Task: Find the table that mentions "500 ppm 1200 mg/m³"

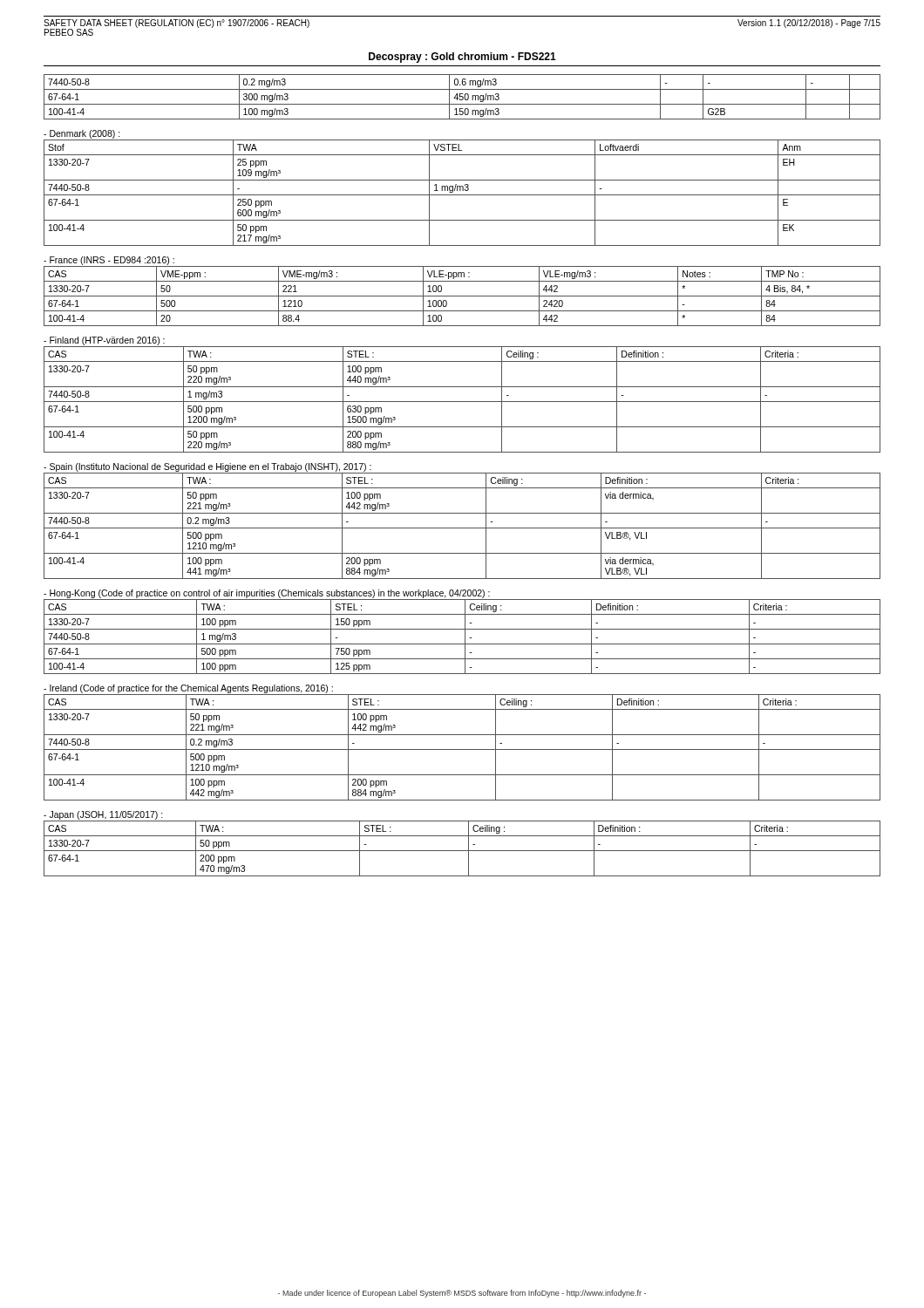Action: click(x=462, y=399)
